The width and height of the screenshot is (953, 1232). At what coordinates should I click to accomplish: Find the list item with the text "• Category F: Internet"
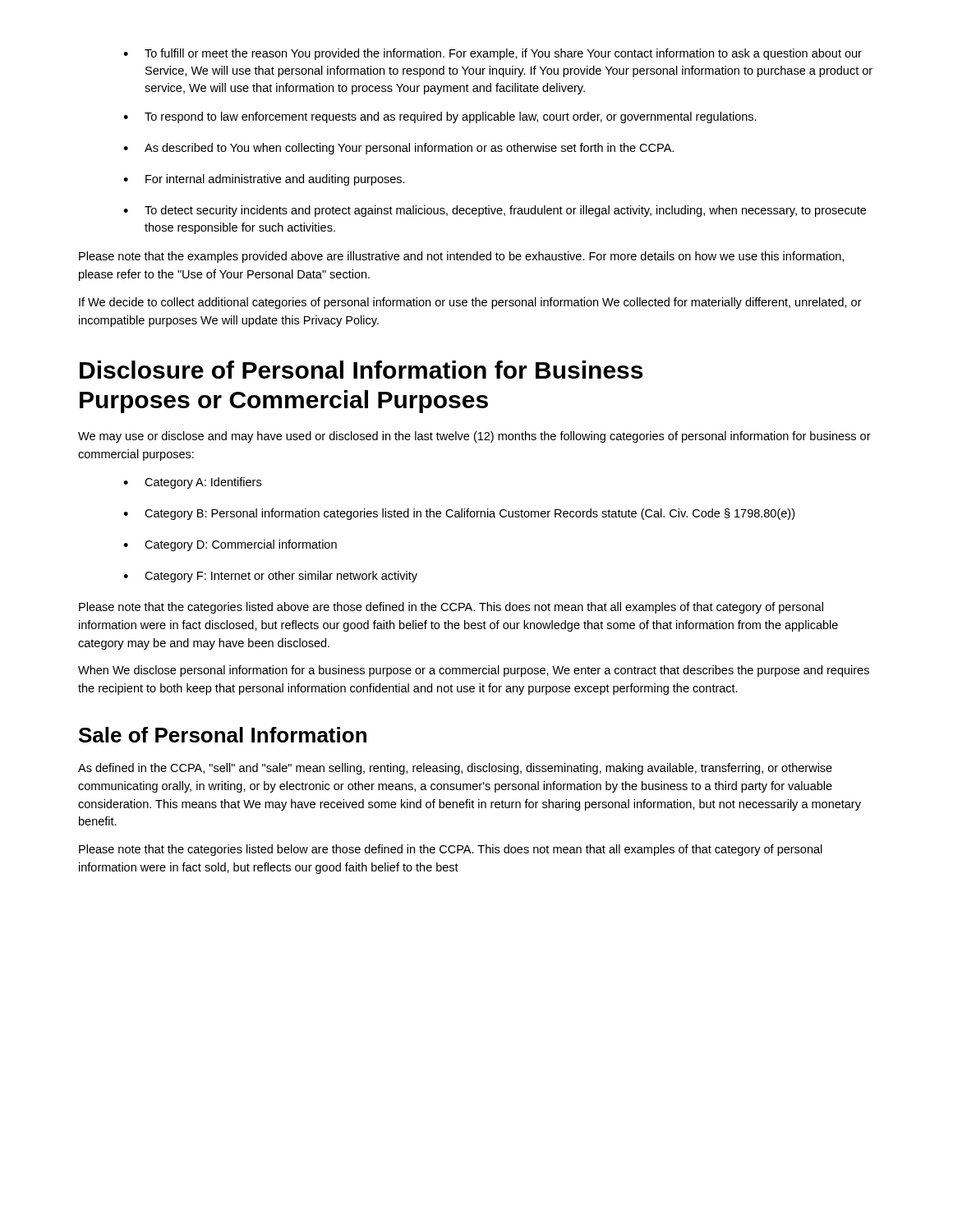(x=270, y=577)
